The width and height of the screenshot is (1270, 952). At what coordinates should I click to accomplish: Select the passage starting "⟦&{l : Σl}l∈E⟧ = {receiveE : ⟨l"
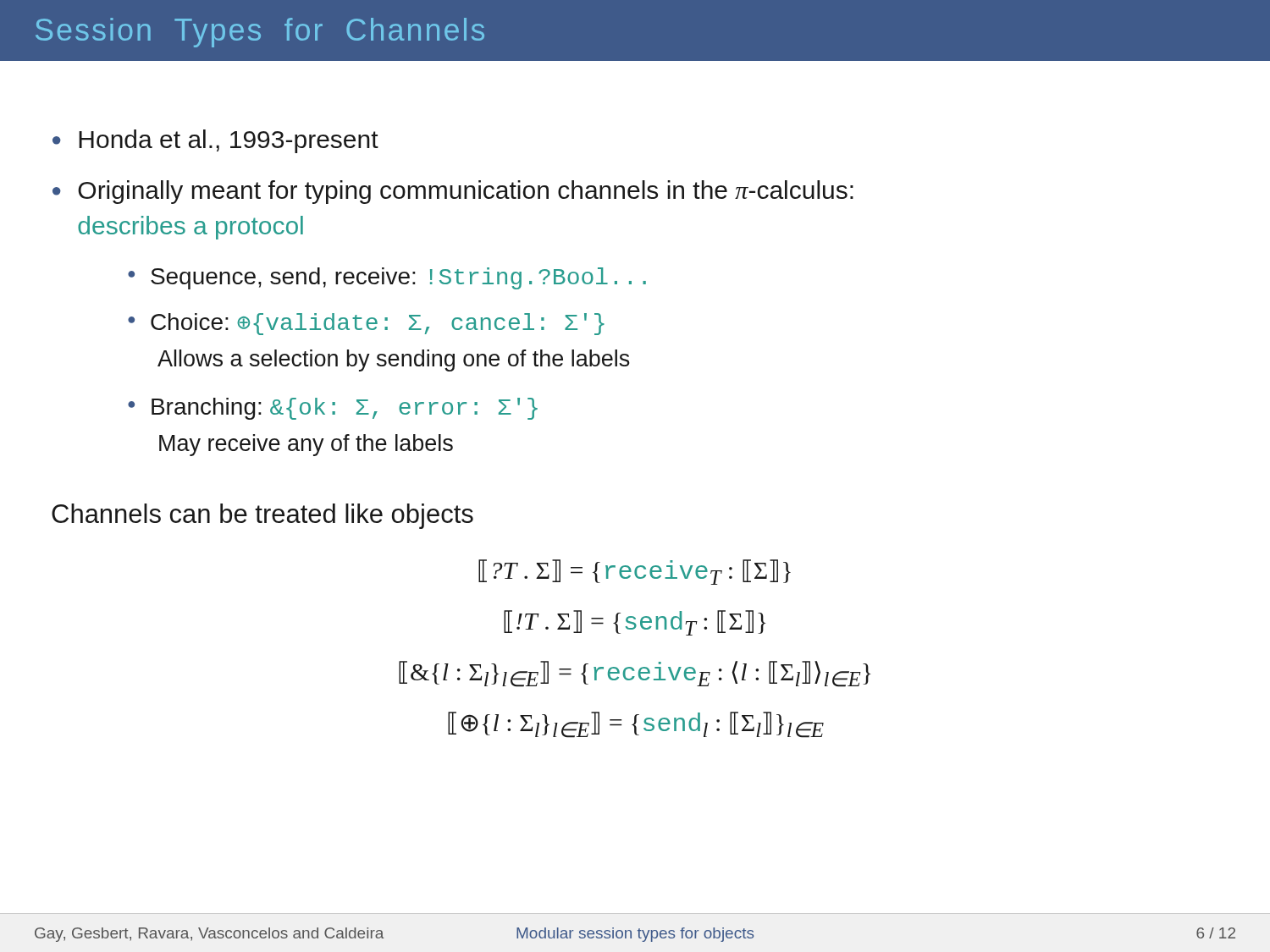[x=635, y=674]
